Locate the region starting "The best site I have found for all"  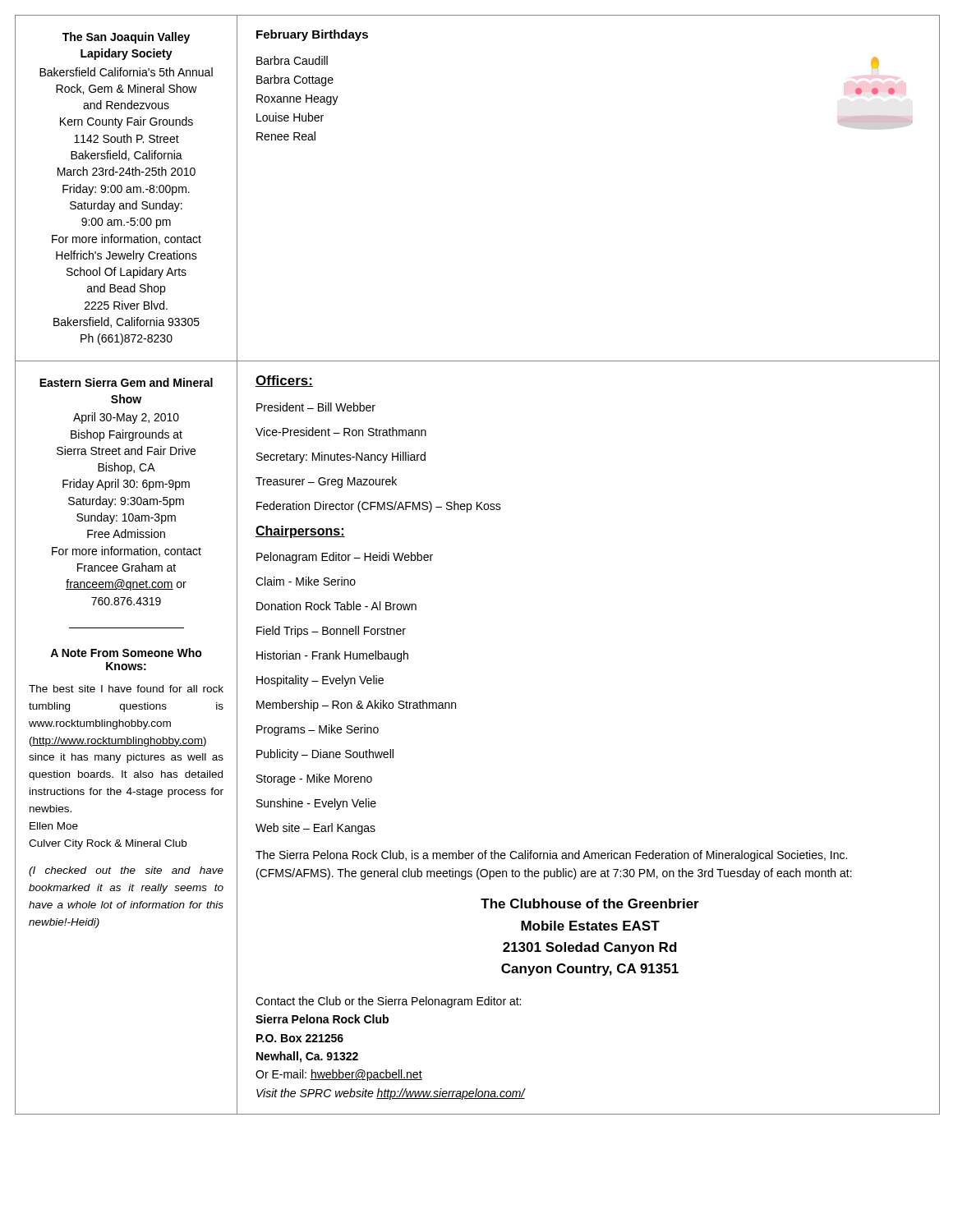(126, 766)
